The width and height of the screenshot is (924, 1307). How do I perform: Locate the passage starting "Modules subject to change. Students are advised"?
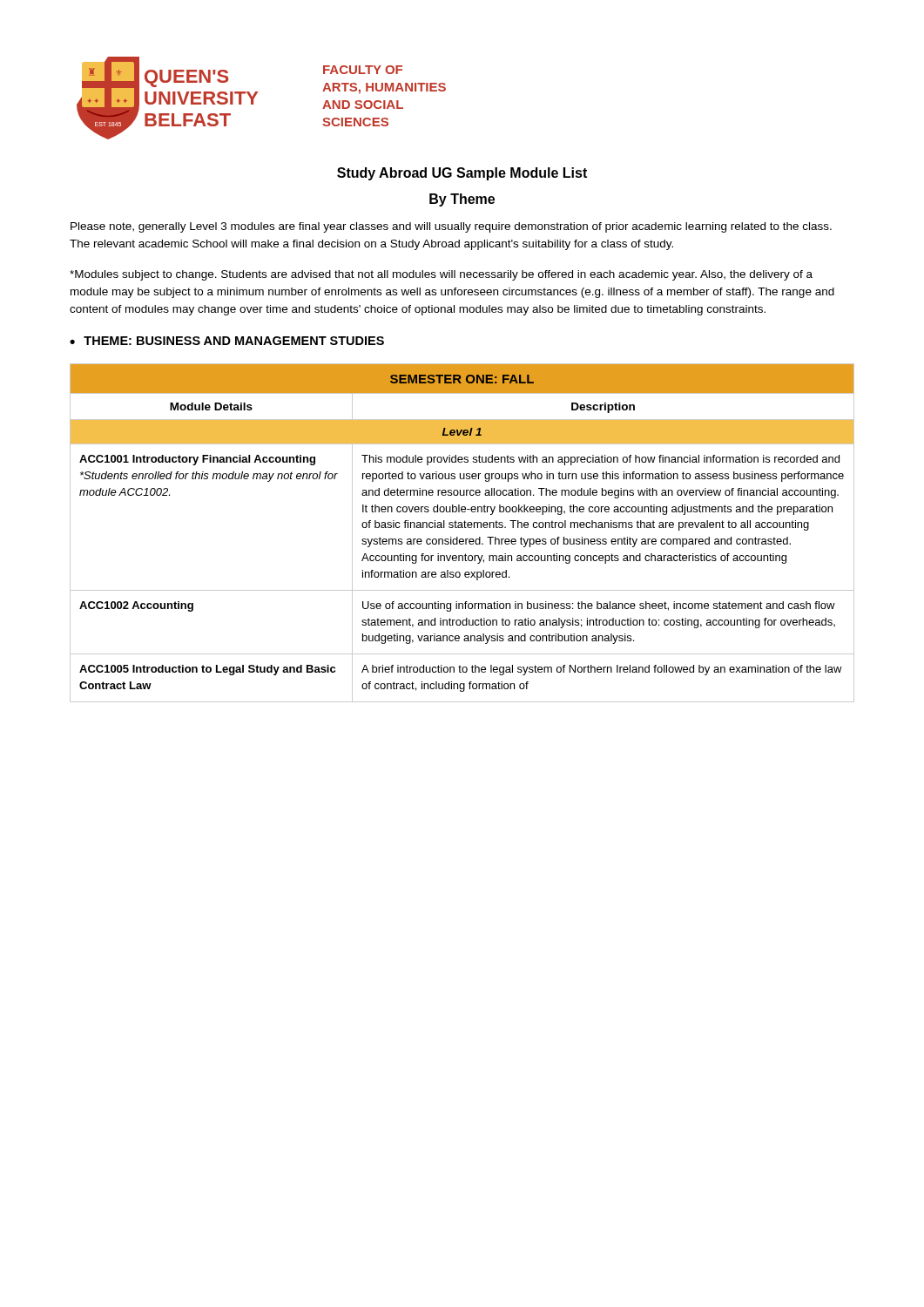[x=452, y=291]
